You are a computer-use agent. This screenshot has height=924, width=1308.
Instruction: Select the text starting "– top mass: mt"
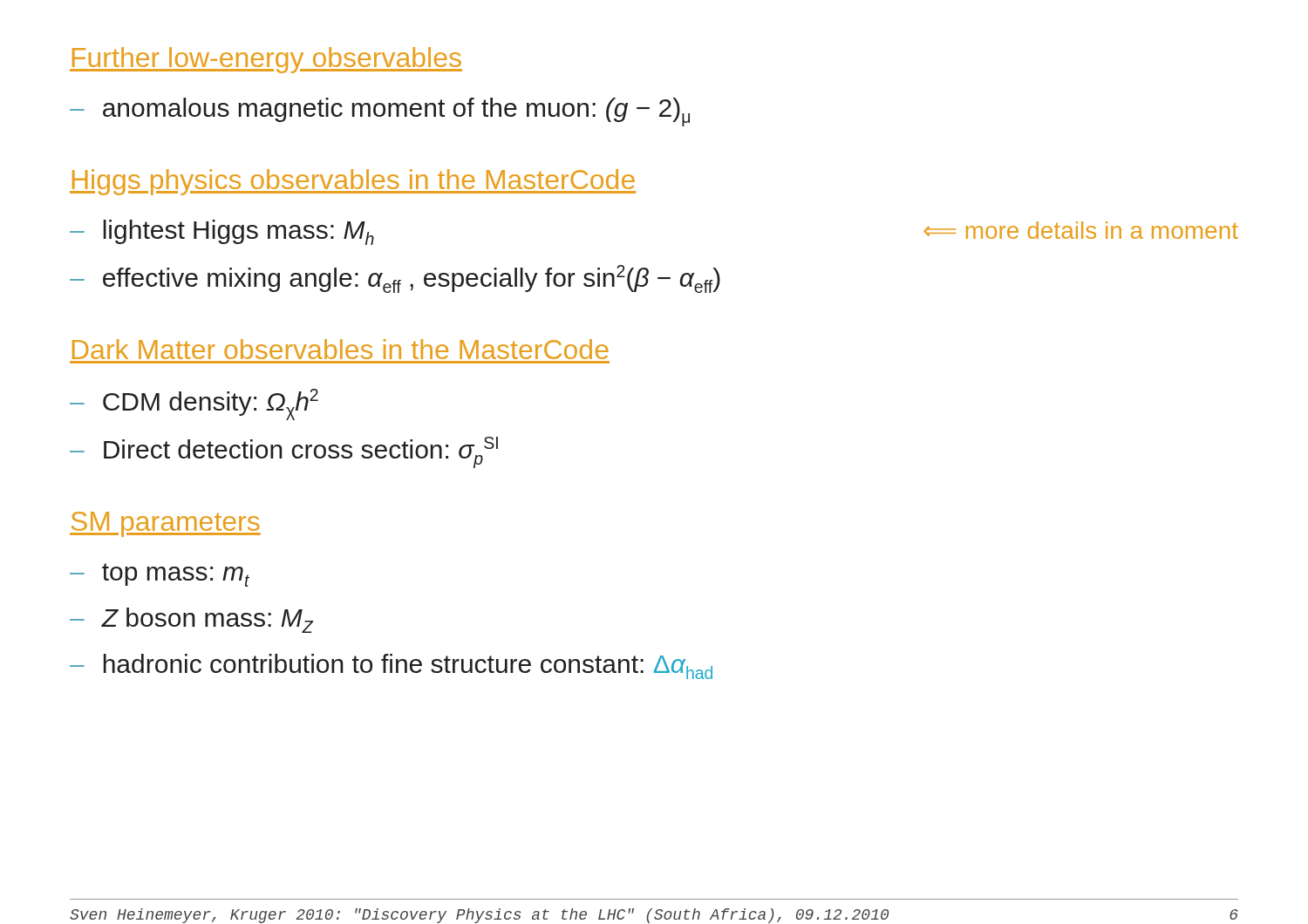tap(159, 574)
